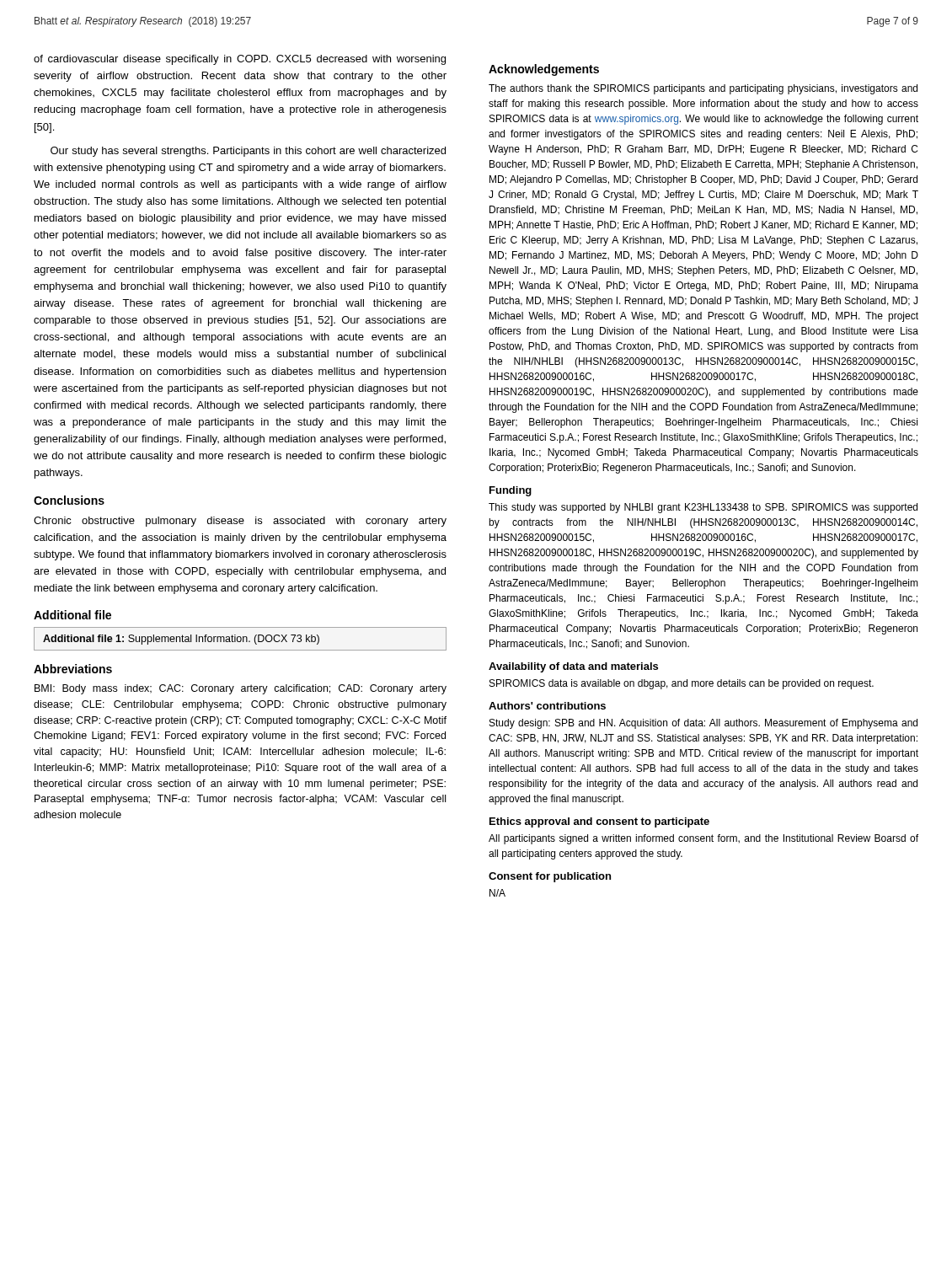Click the passage that begins "of cardiovascular disease specifically in"
Viewport: 952px width, 1264px height.
click(240, 266)
